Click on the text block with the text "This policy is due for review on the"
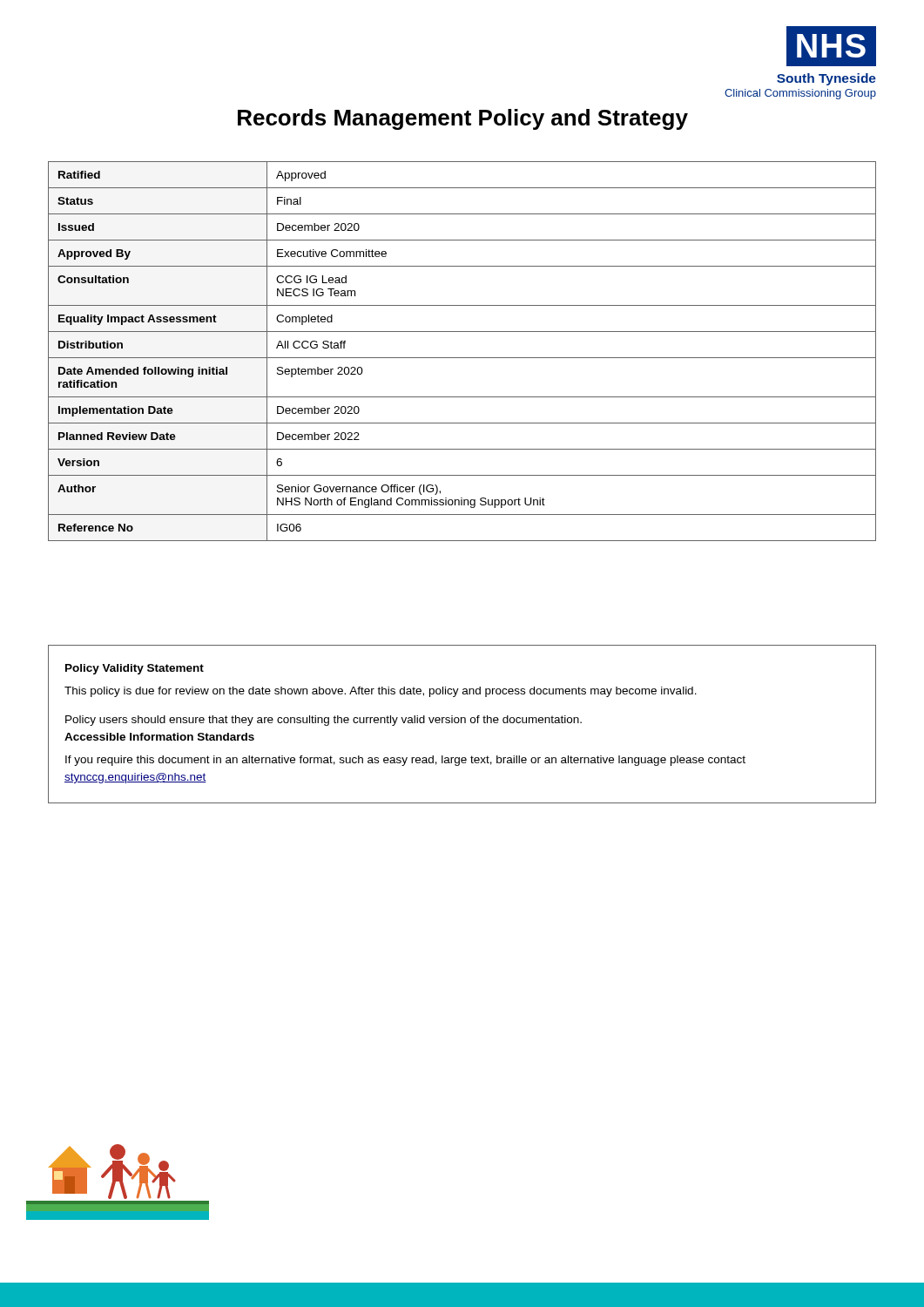Screen dimensions: 1307x924 click(x=462, y=705)
